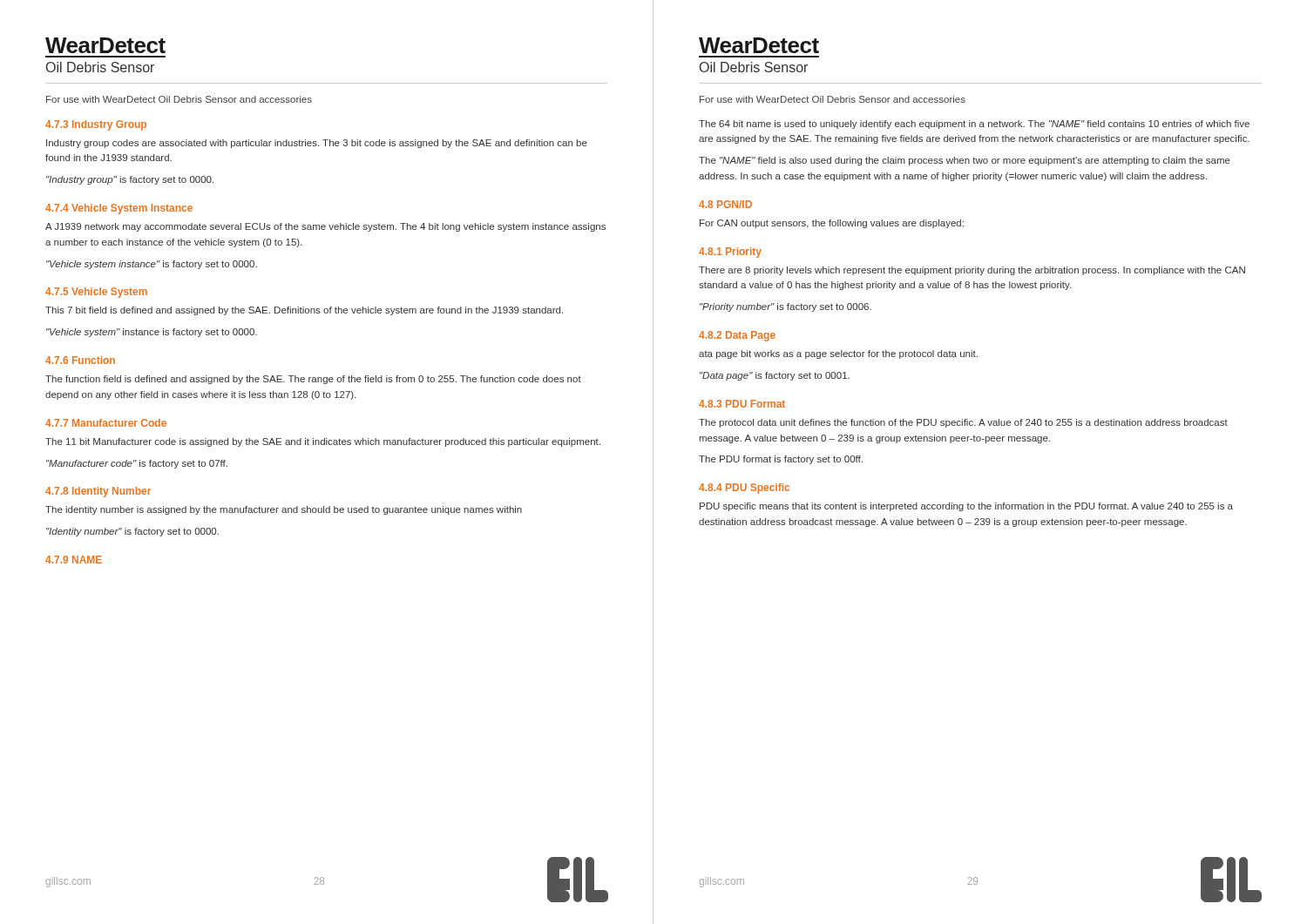Locate the section header that reads "4.7.3 Industry Group"
The height and width of the screenshot is (924, 1307).
click(x=96, y=124)
